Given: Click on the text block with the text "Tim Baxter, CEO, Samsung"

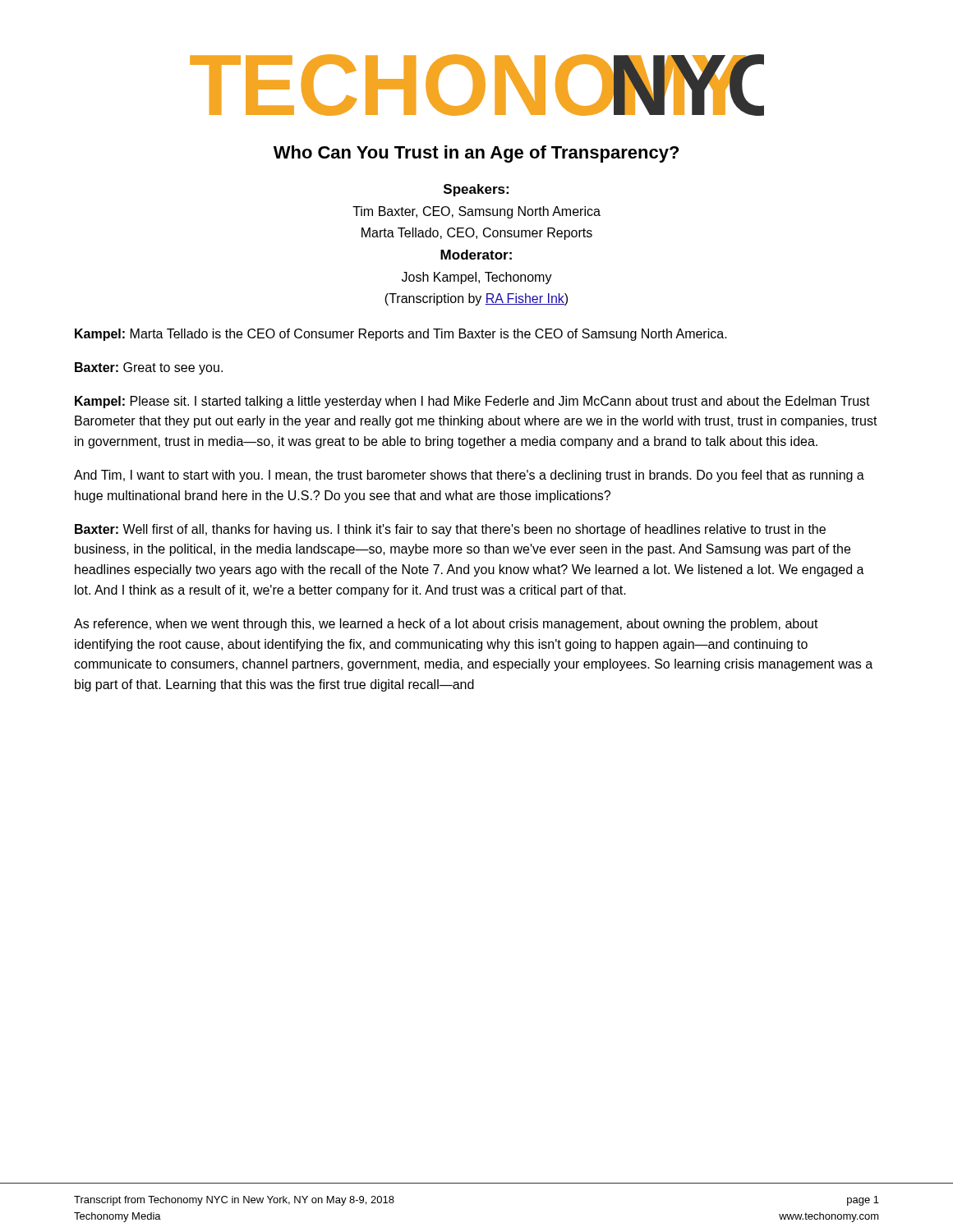Looking at the screenshot, I should [476, 211].
